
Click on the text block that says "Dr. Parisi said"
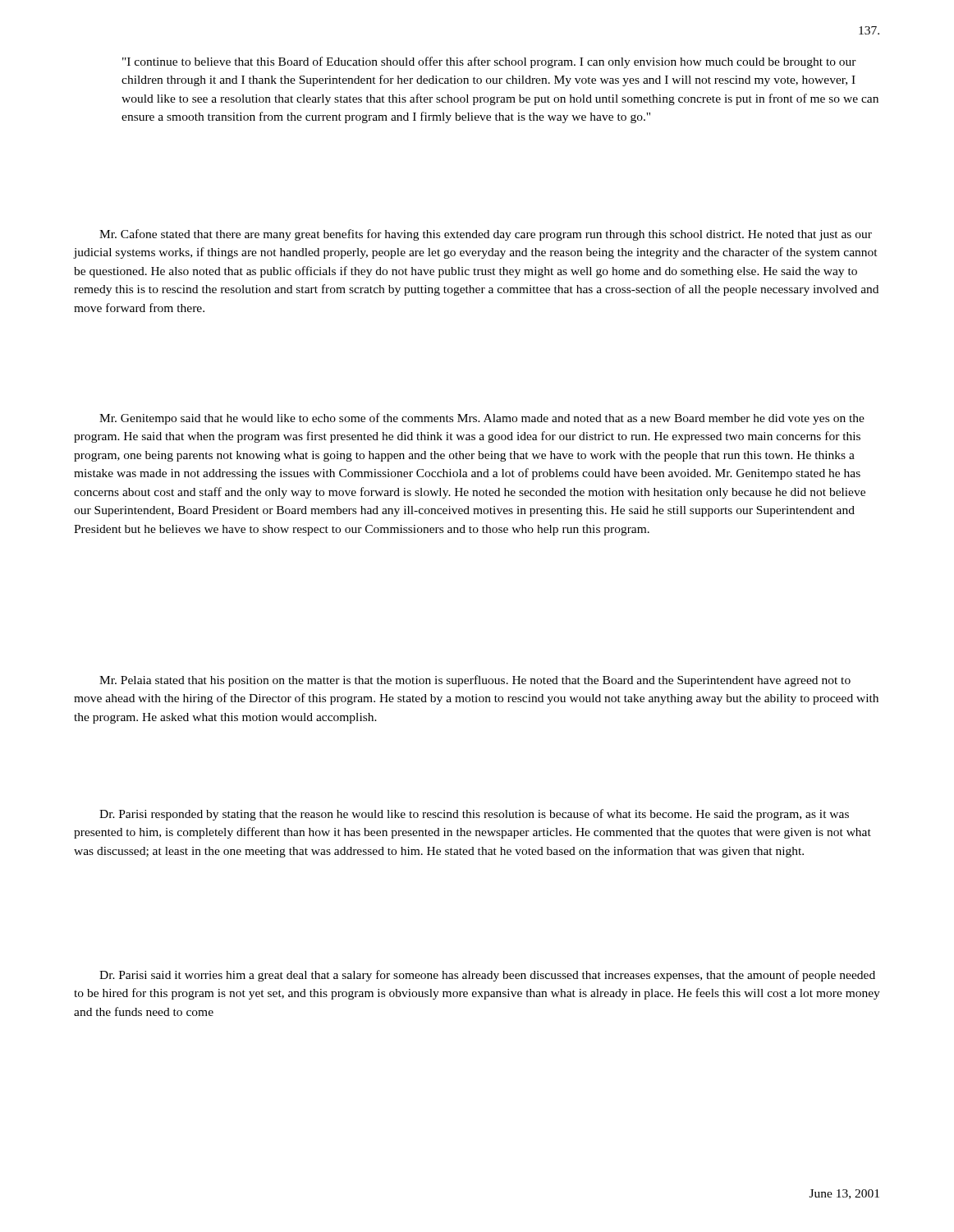tap(477, 993)
